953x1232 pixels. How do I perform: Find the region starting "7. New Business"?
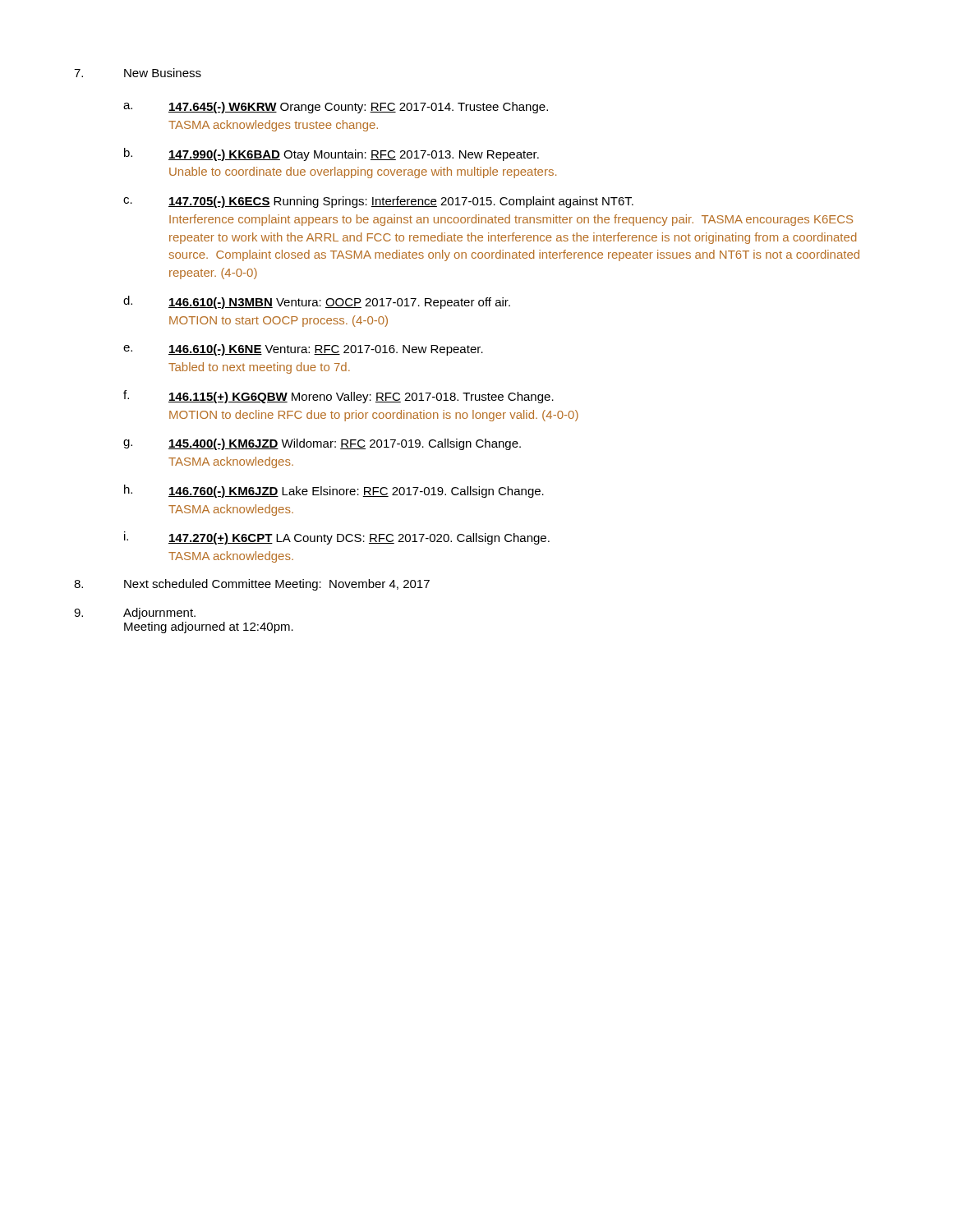[138, 73]
